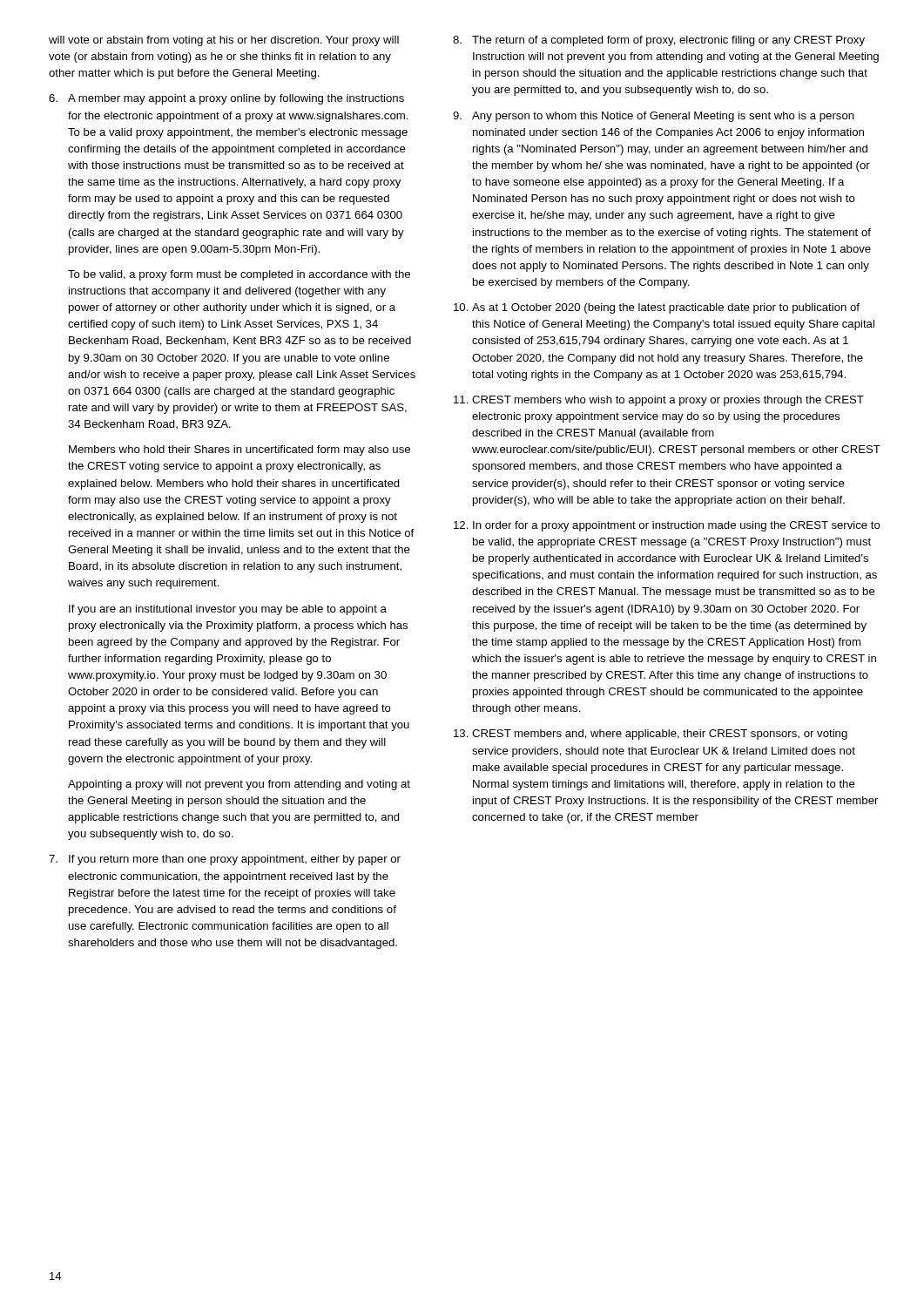Click the passage that begins "To be valid, a proxy form must be"
Screen dimensions: 1307x924
click(242, 349)
